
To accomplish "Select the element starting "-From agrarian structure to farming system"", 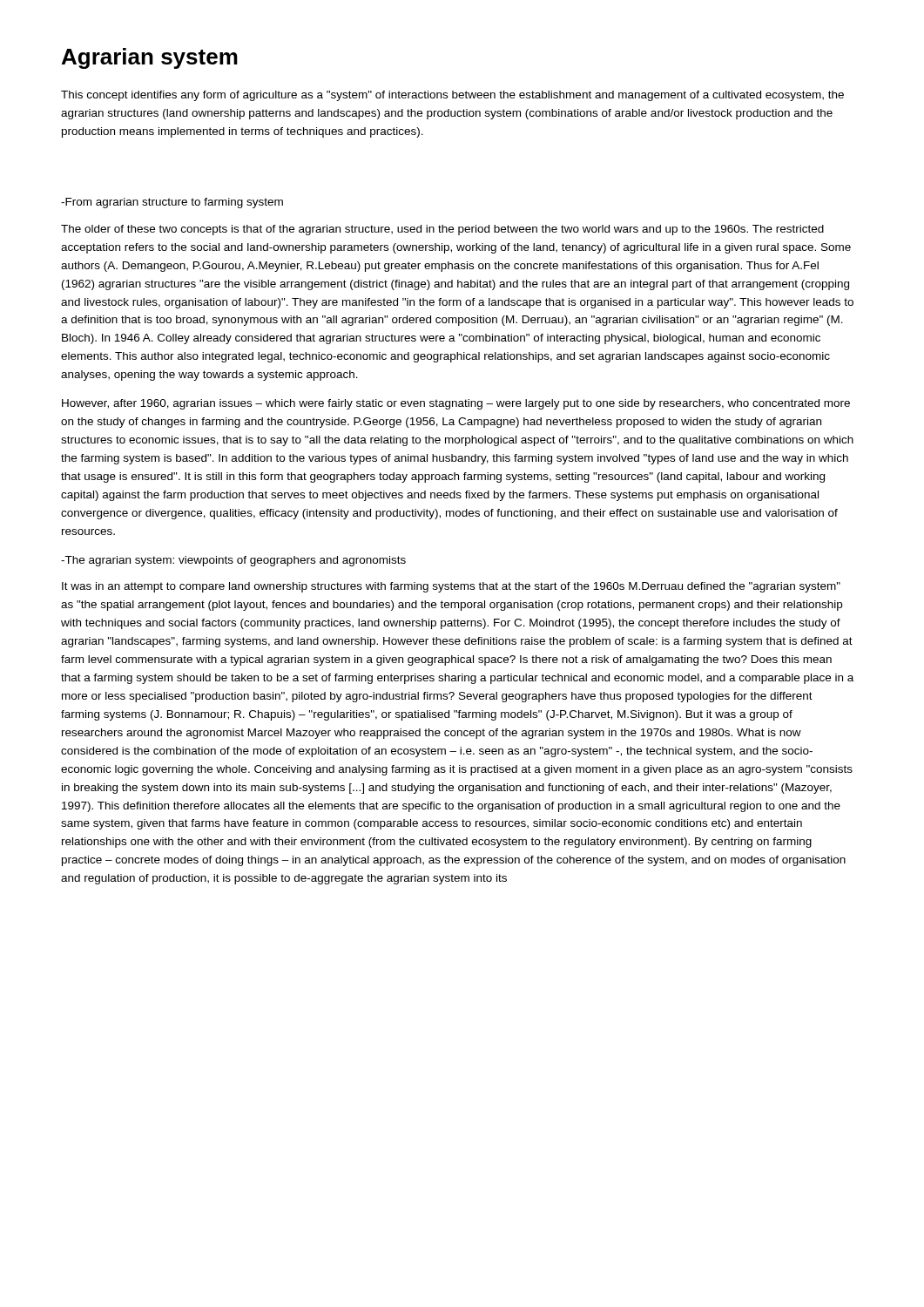I will (x=172, y=202).
